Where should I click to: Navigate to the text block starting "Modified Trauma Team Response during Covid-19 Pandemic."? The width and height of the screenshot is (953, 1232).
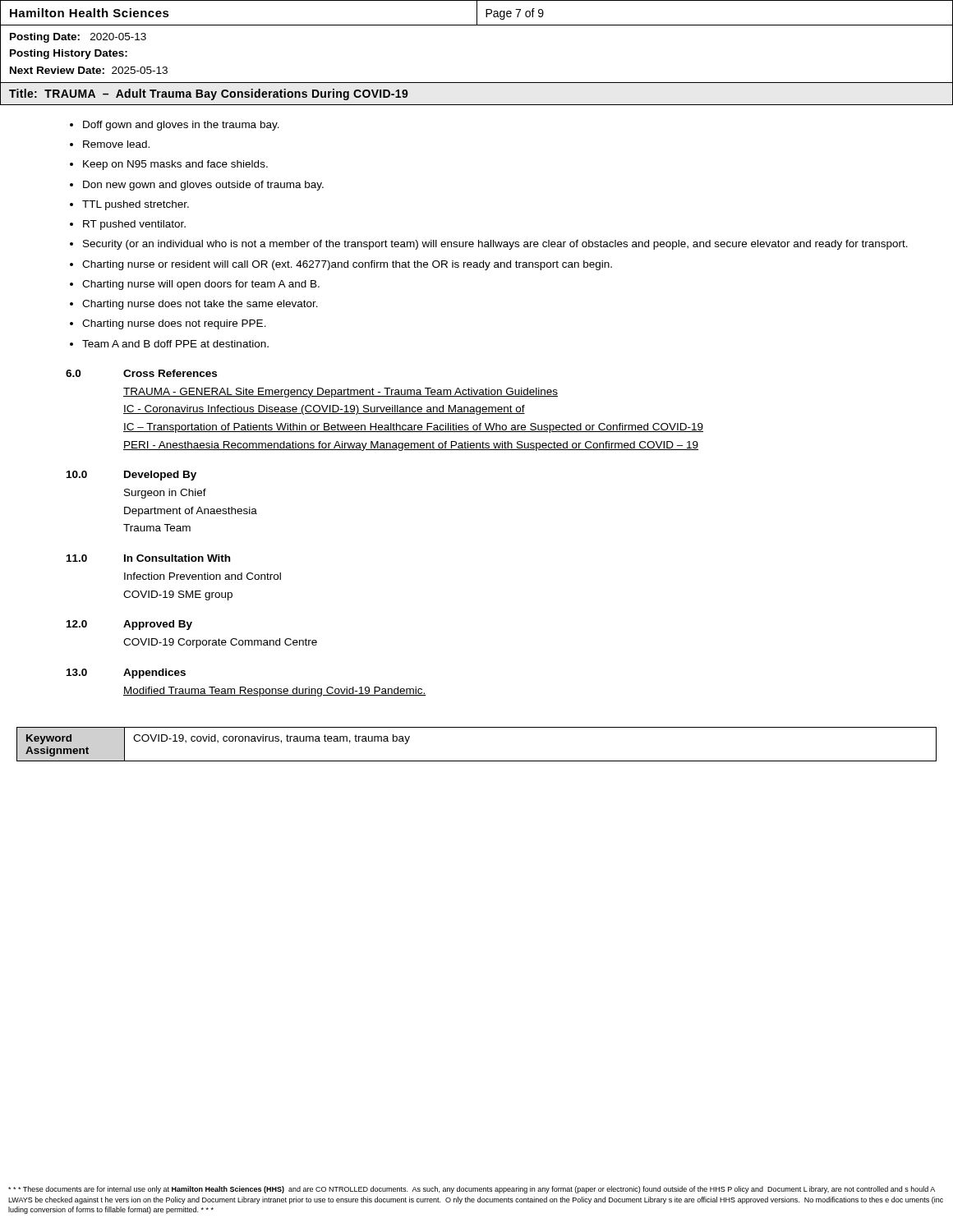point(274,690)
